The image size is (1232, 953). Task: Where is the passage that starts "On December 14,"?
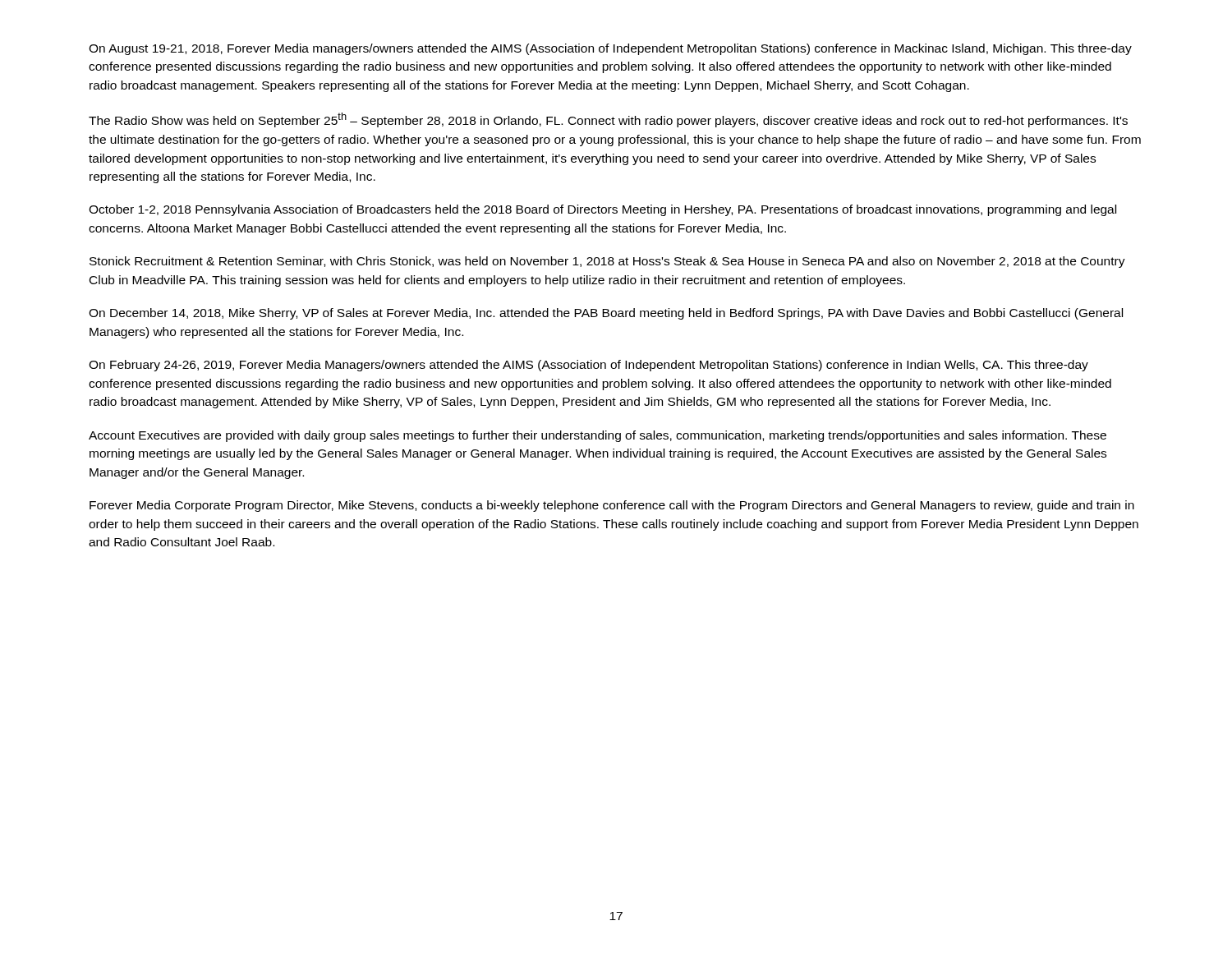point(606,322)
